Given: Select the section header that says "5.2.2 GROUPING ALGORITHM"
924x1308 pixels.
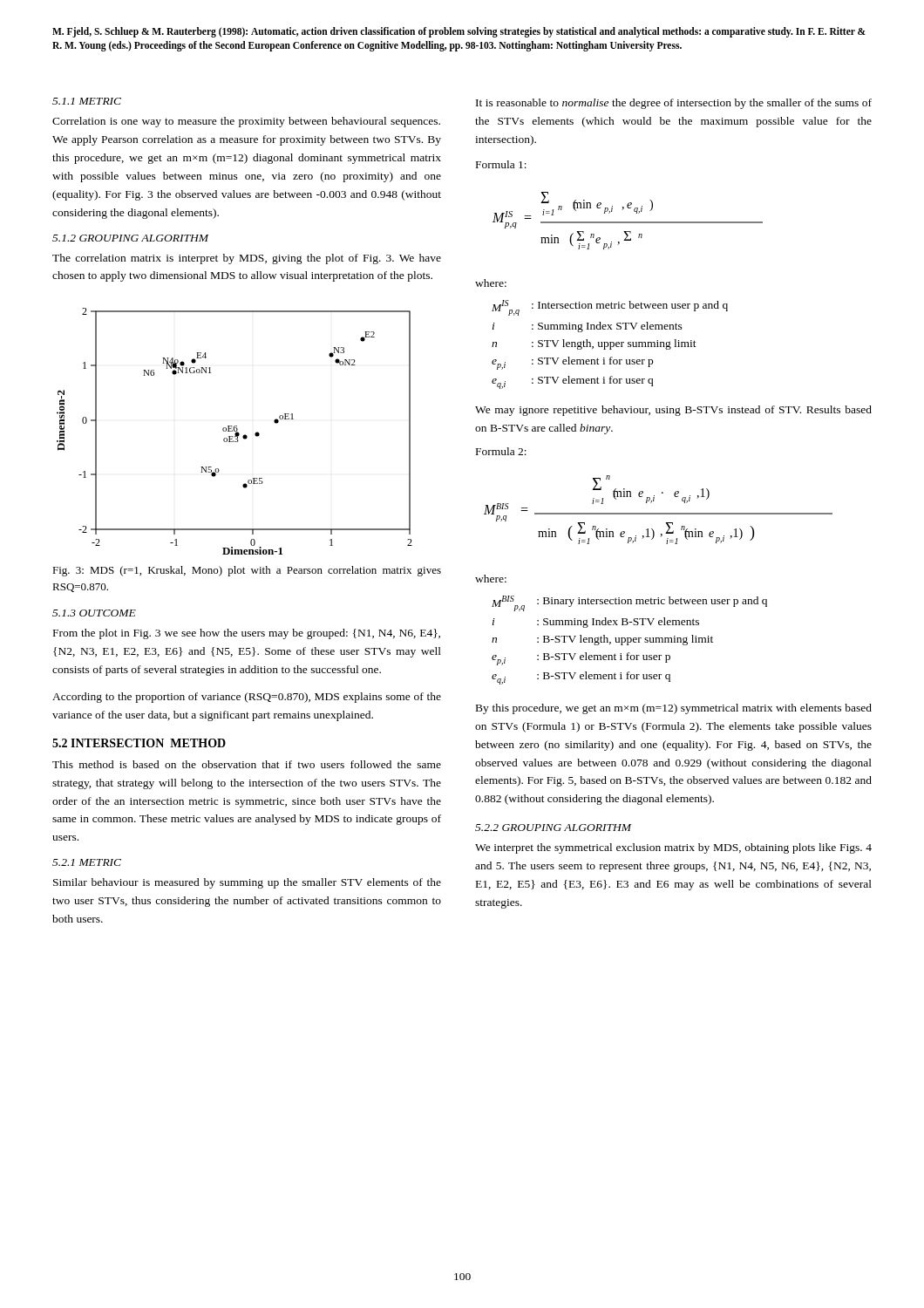Looking at the screenshot, I should (x=553, y=827).
